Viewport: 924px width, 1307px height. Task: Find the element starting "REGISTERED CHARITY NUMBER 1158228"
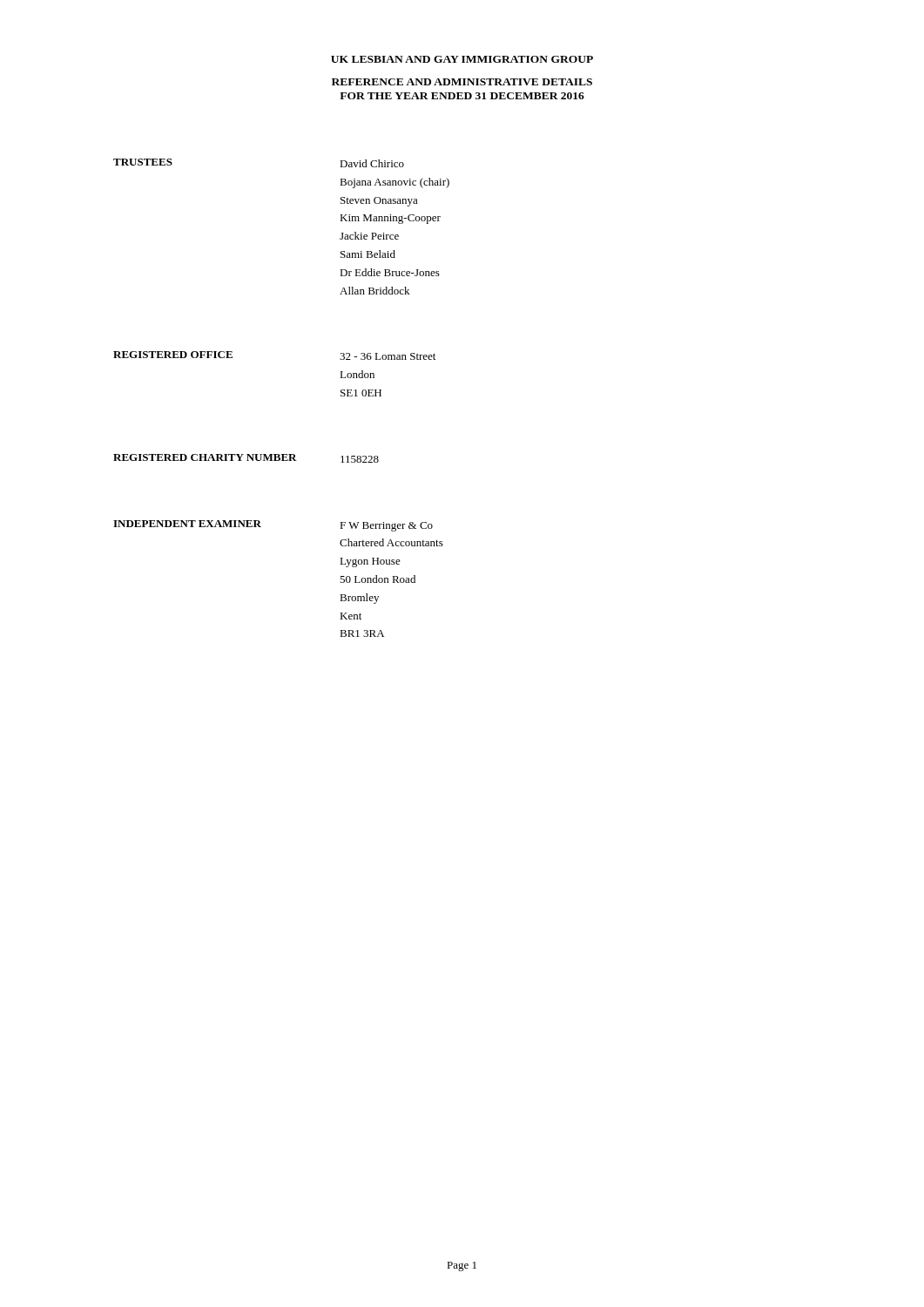click(246, 459)
